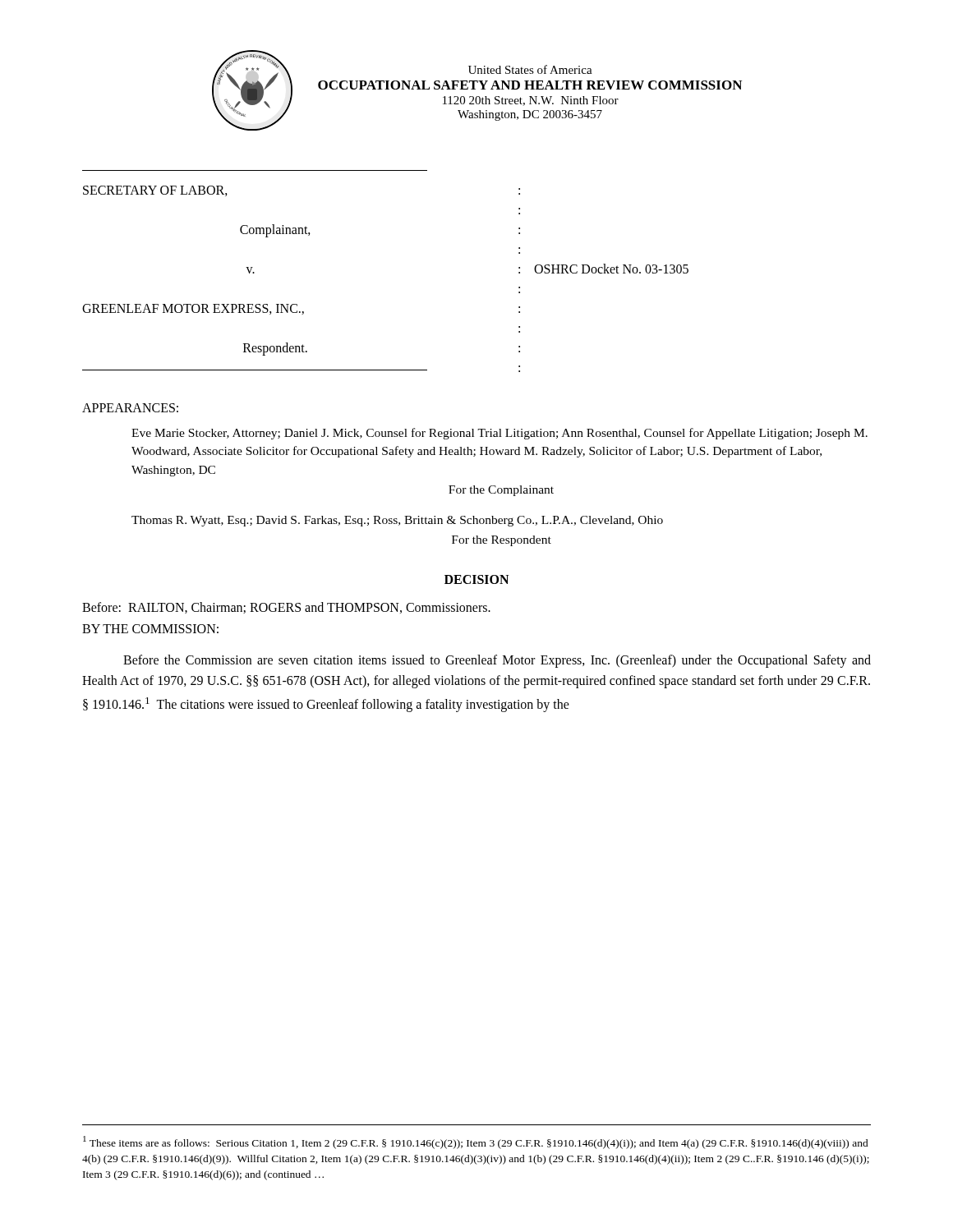Select the region starting "Thomas R. Wyatt, Esq.; David S."
The width and height of the screenshot is (953, 1232).
501,531
